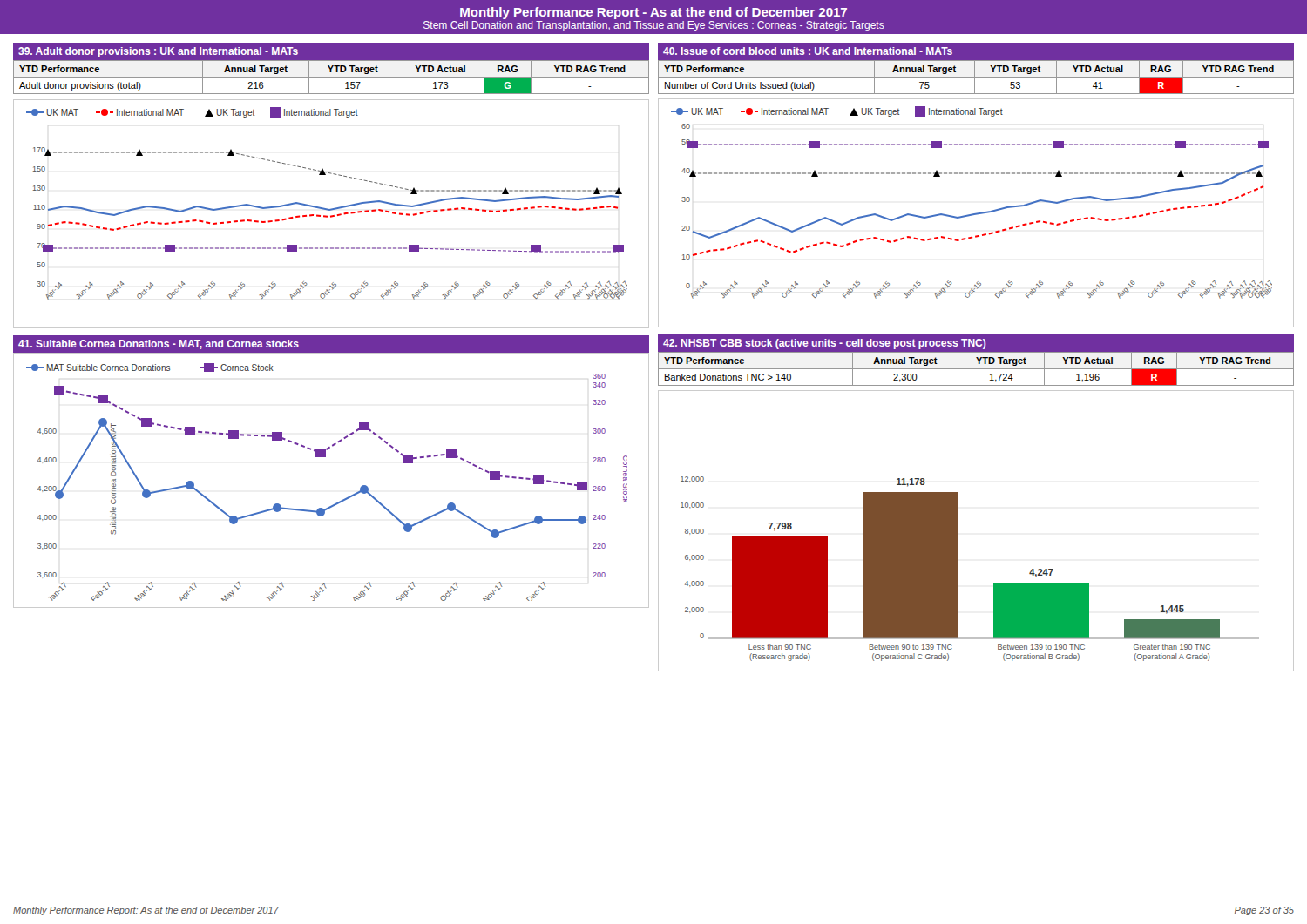This screenshot has height=924, width=1307.
Task: Find the section header on this page that starts "42. NHSBT CBB stock (active"
Action: (x=825, y=343)
